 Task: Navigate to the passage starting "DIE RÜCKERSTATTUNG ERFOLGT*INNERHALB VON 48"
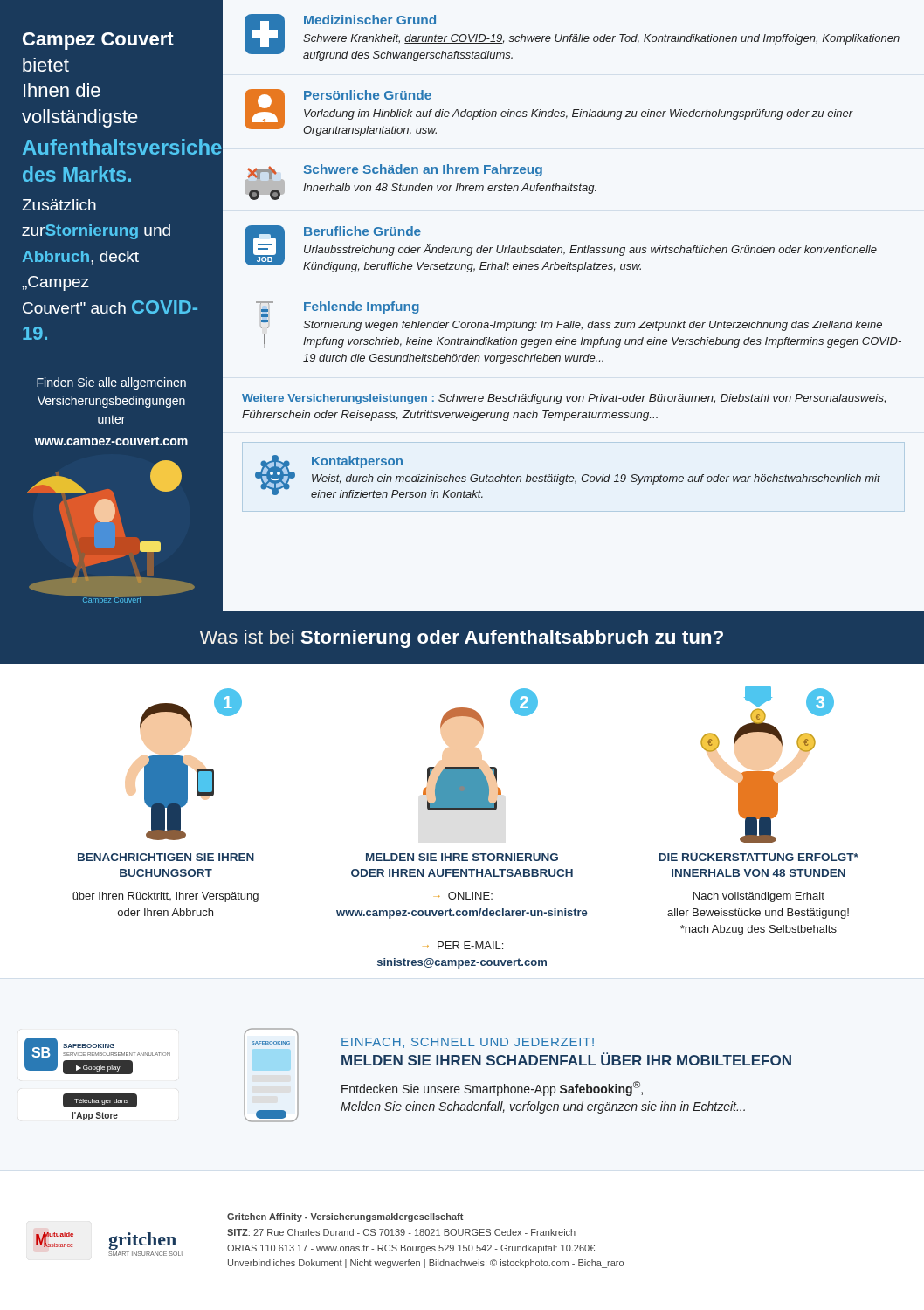coord(758,865)
